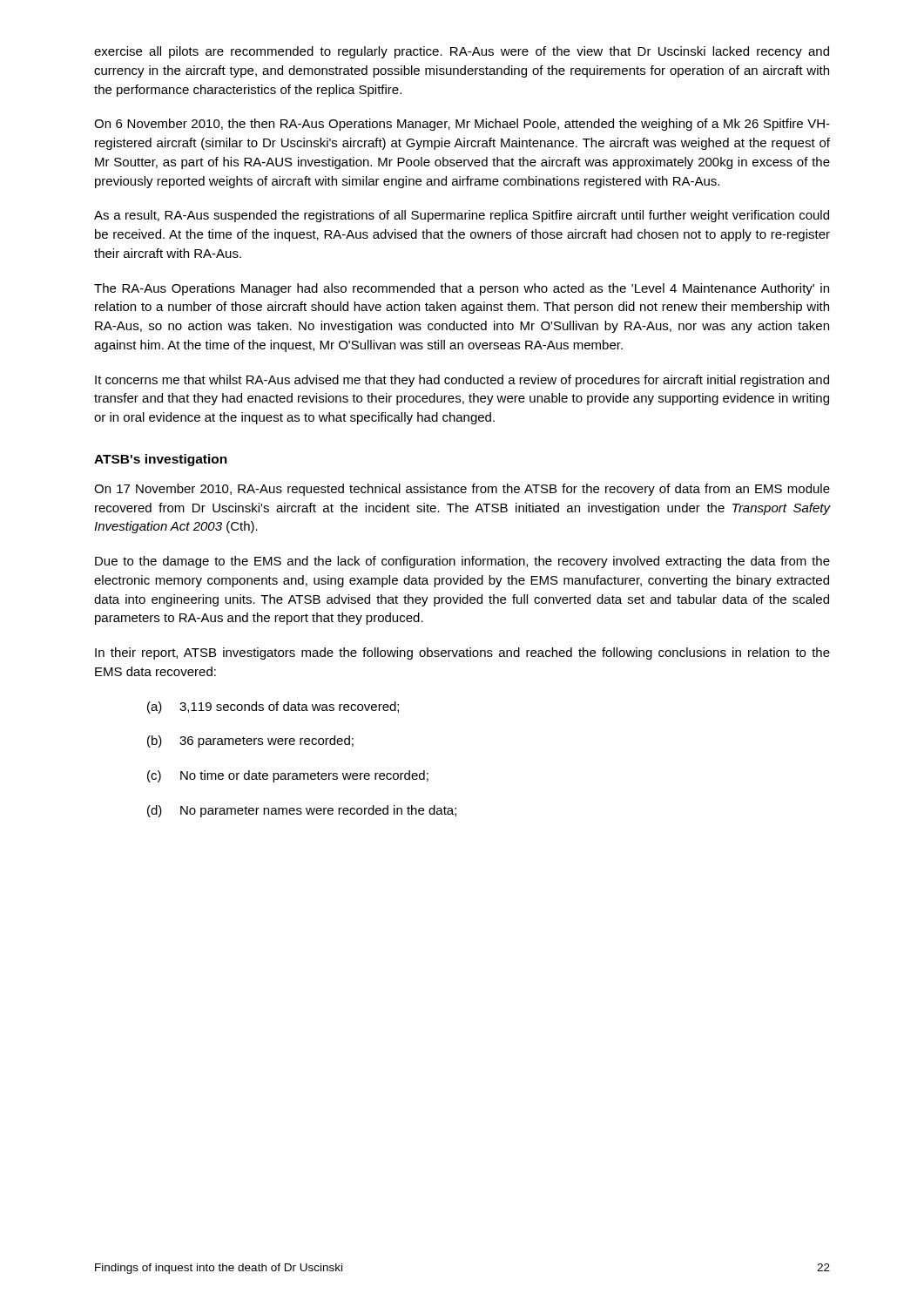Select the text block containing "Due to the damage to the"
The height and width of the screenshot is (1307, 924).
[x=462, y=589]
